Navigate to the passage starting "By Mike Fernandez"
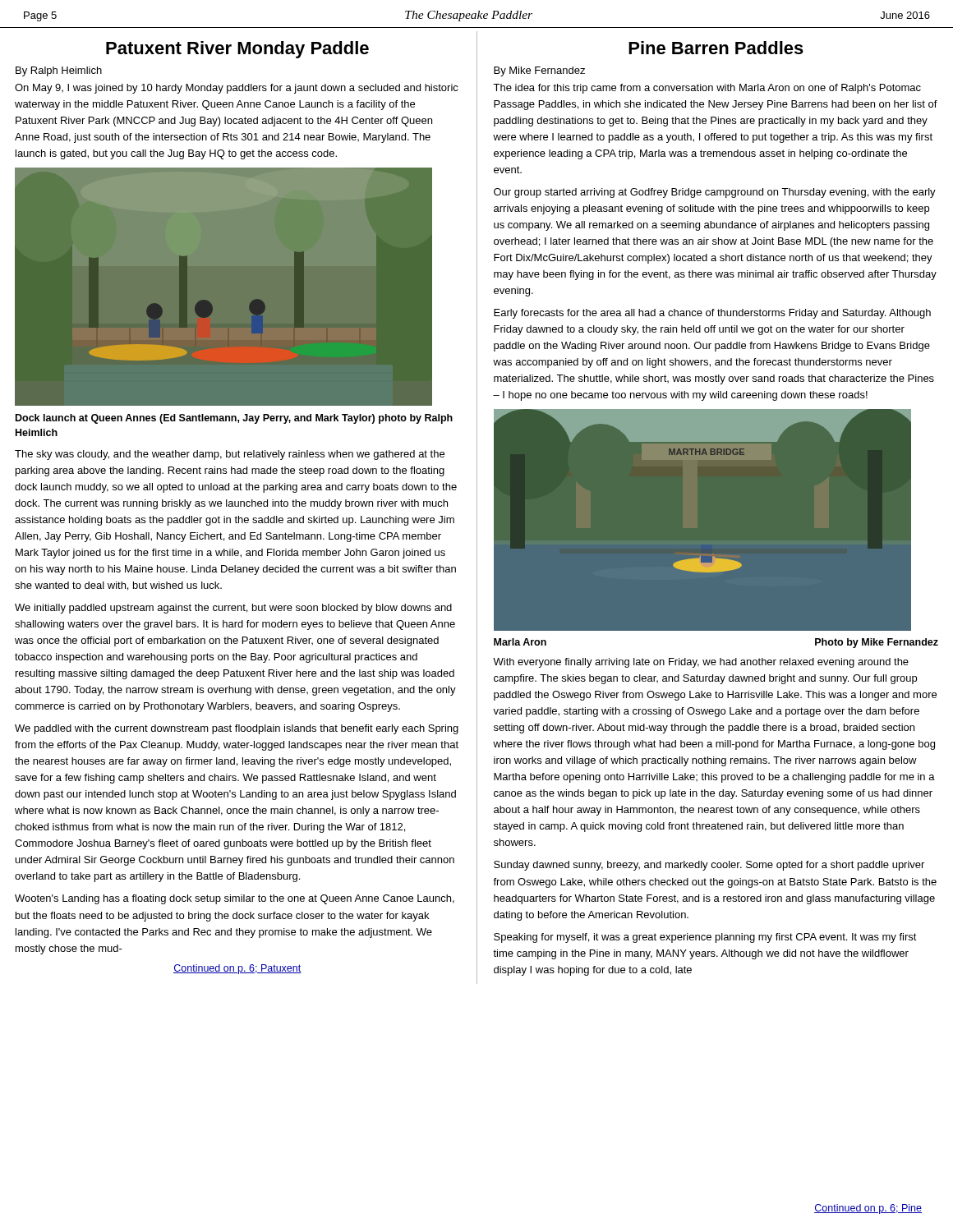This screenshot has height=1232, width=953. 539,70
